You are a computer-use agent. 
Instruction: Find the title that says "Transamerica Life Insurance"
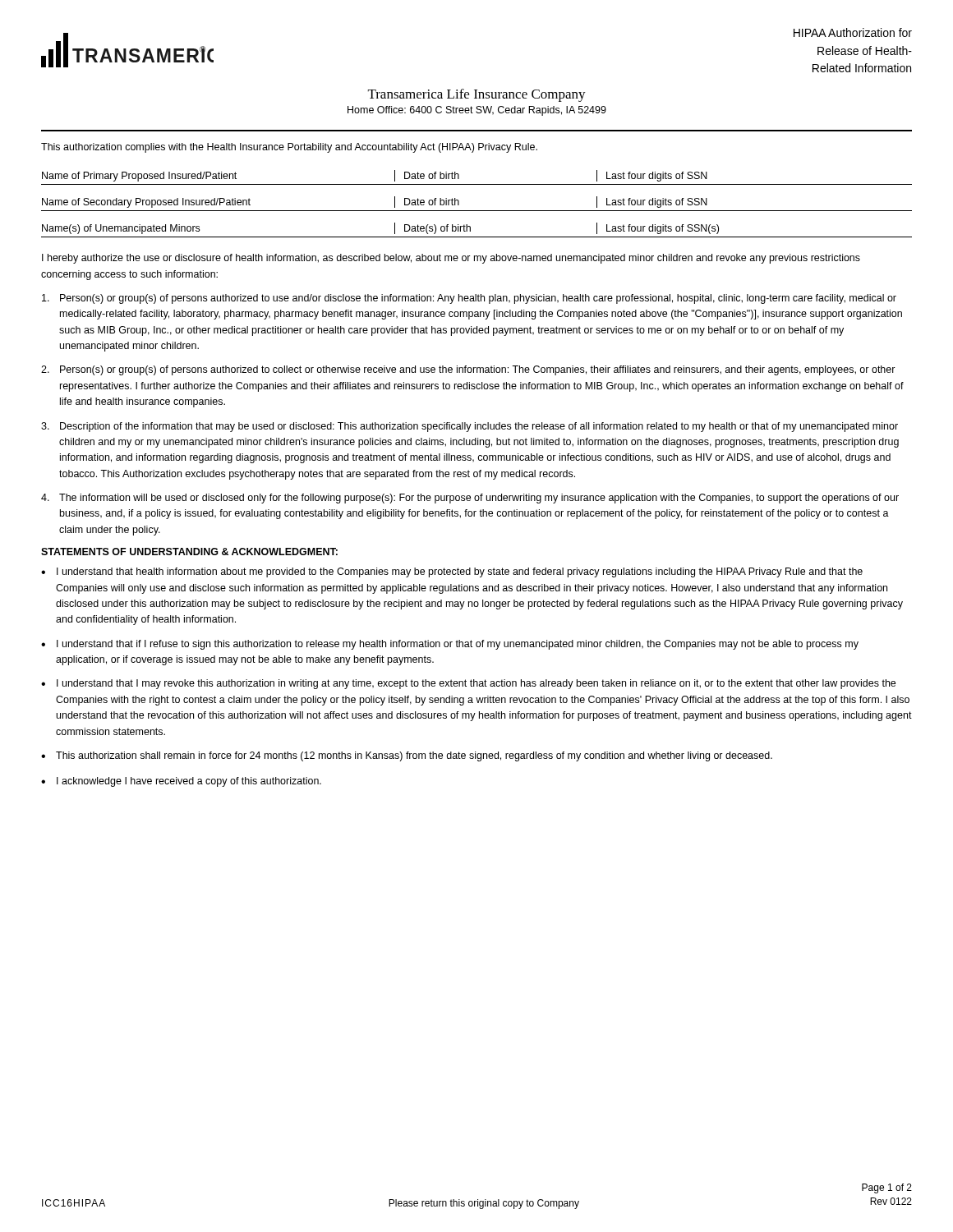coord(476,101)
